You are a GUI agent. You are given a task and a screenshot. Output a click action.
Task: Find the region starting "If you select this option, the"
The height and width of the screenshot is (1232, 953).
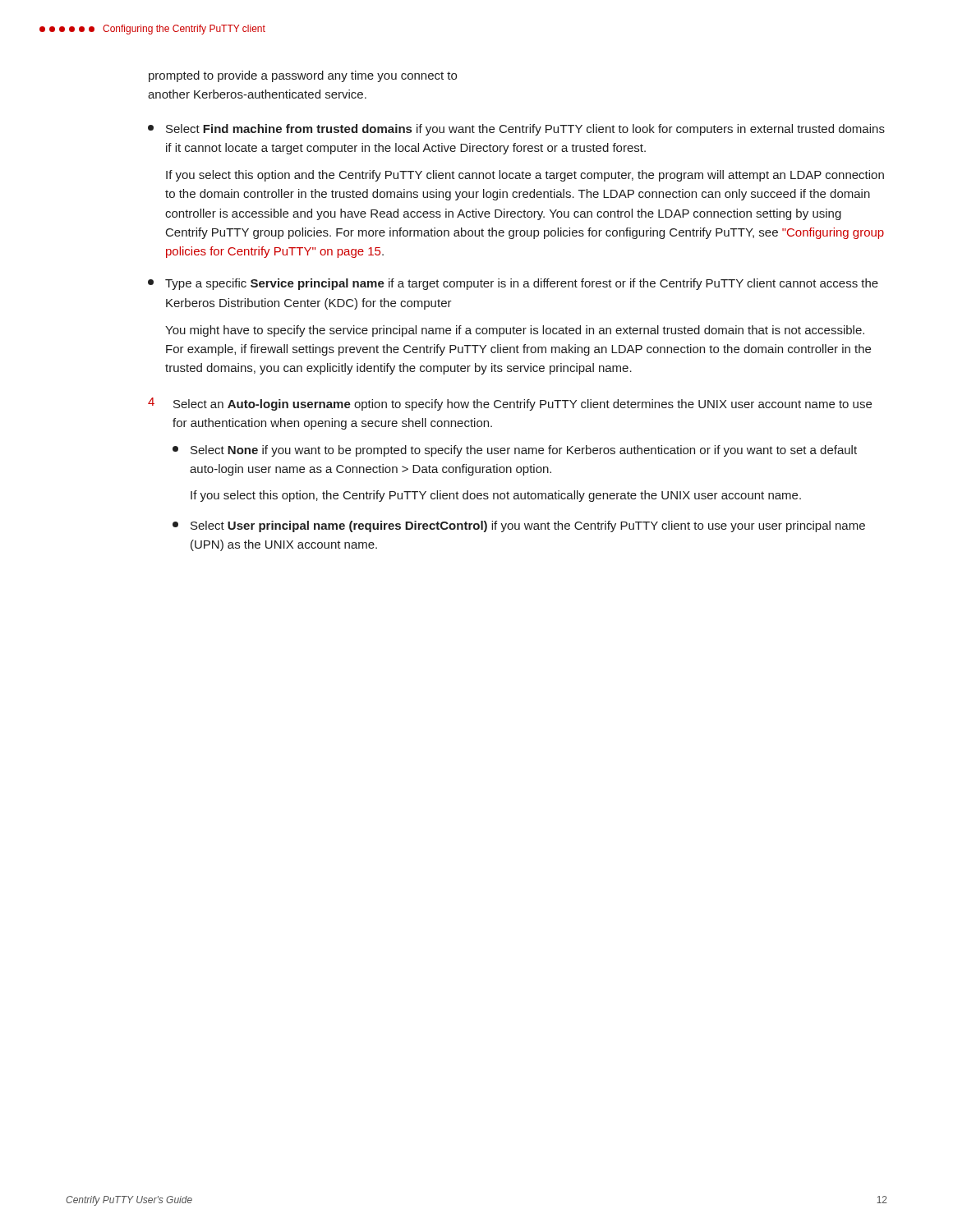tap(496, 494)
